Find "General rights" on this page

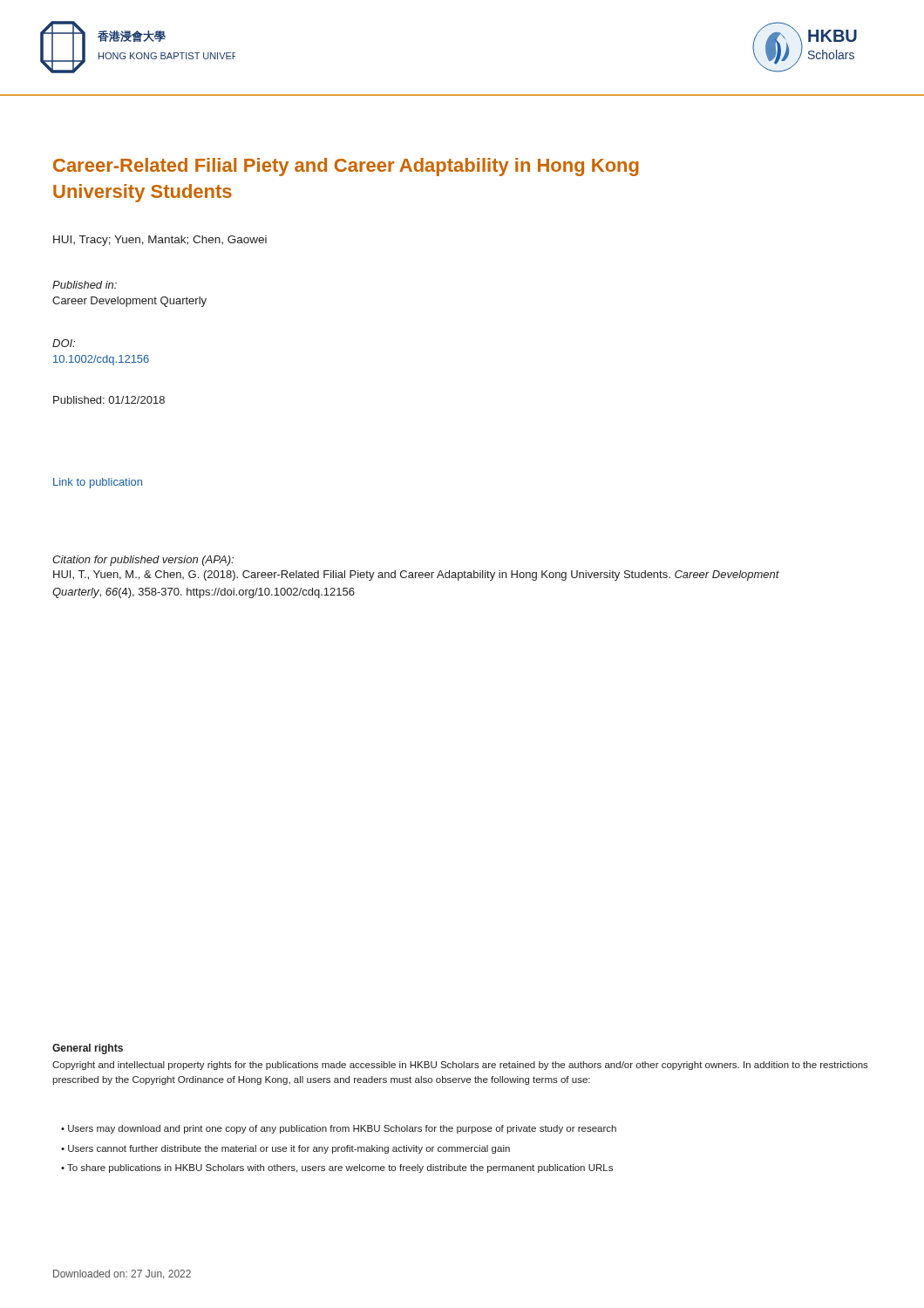pos(88,1049)
